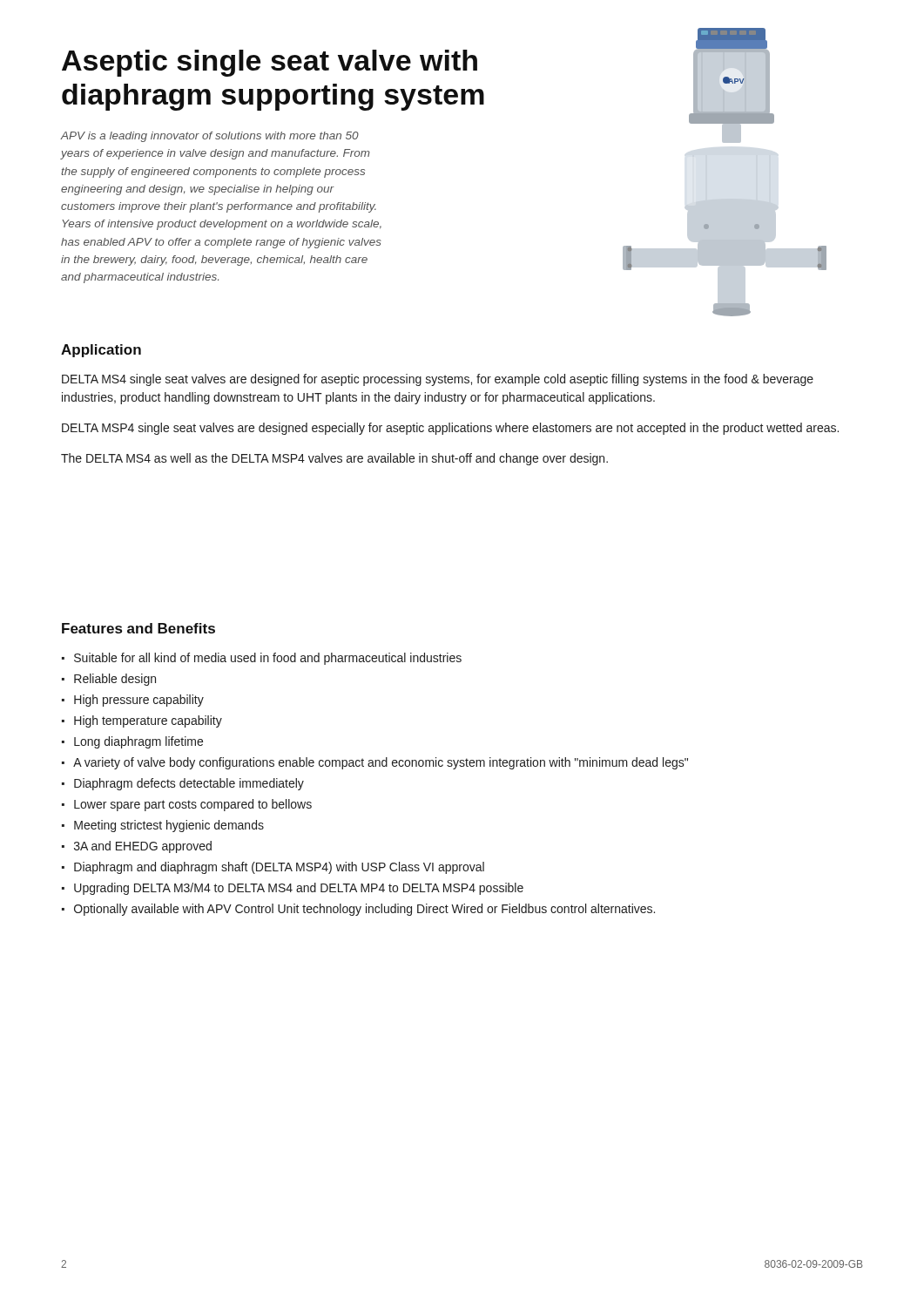The height and width of the screenshot is (1307, 924).
Task: Find the text block that reads "DELTA MSP4 single seat valves are"
Action: pyautogui.click(x=450, y=428)
